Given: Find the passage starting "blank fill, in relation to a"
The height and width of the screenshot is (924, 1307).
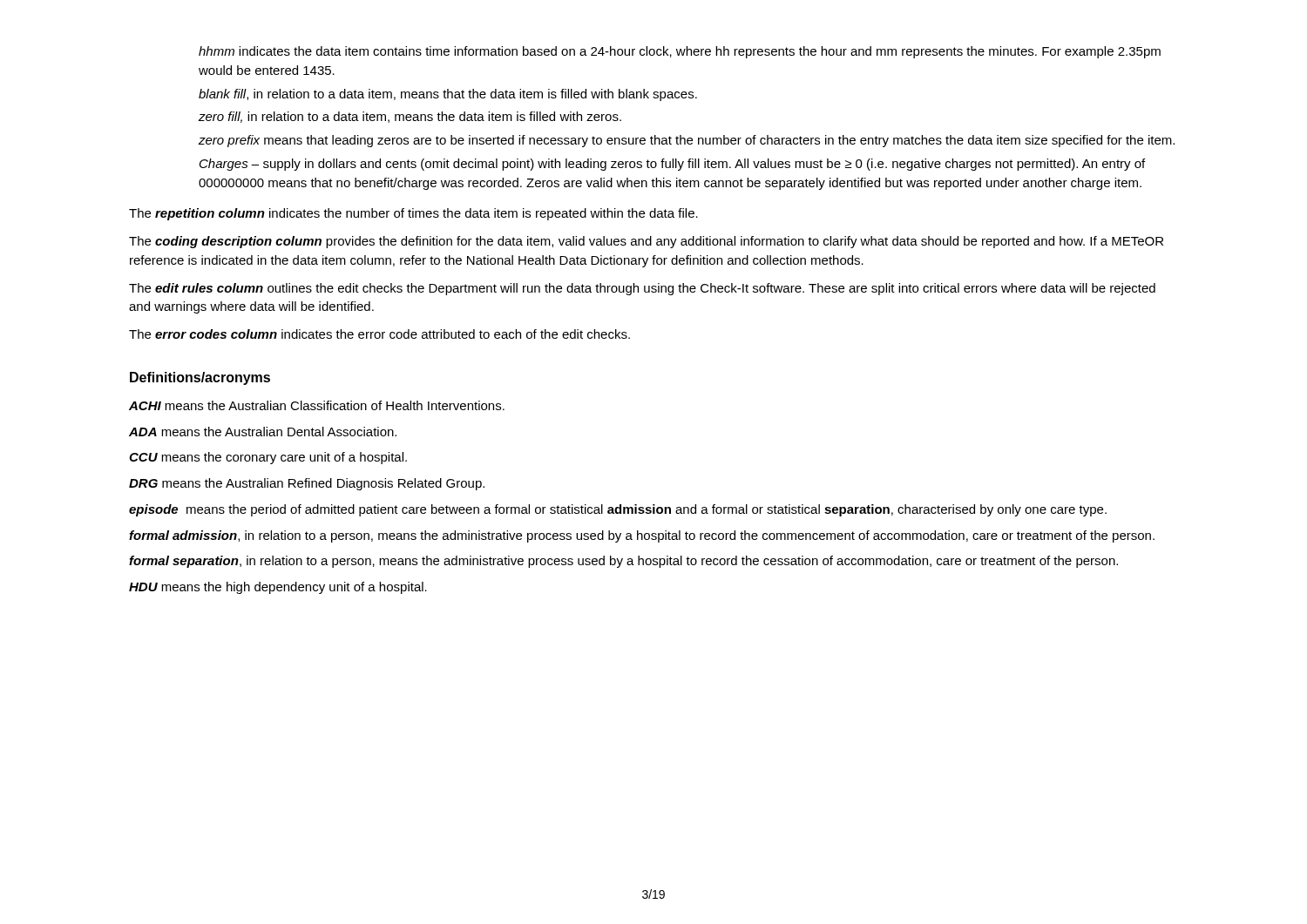Looking at the screenshot, I should click(x=654, y=94).
